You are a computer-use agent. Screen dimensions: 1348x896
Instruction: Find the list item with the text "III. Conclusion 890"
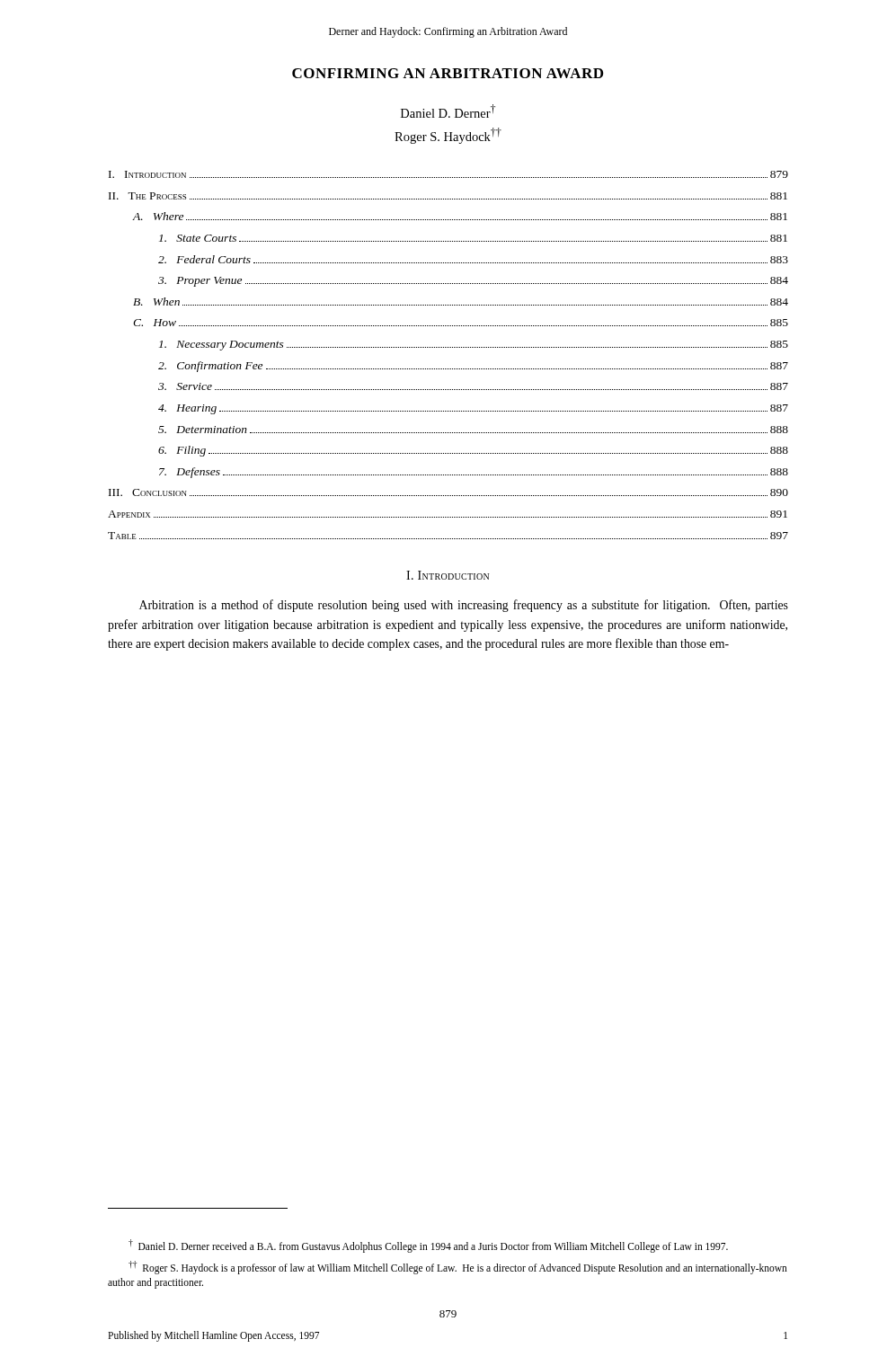(x=448, y=493)
